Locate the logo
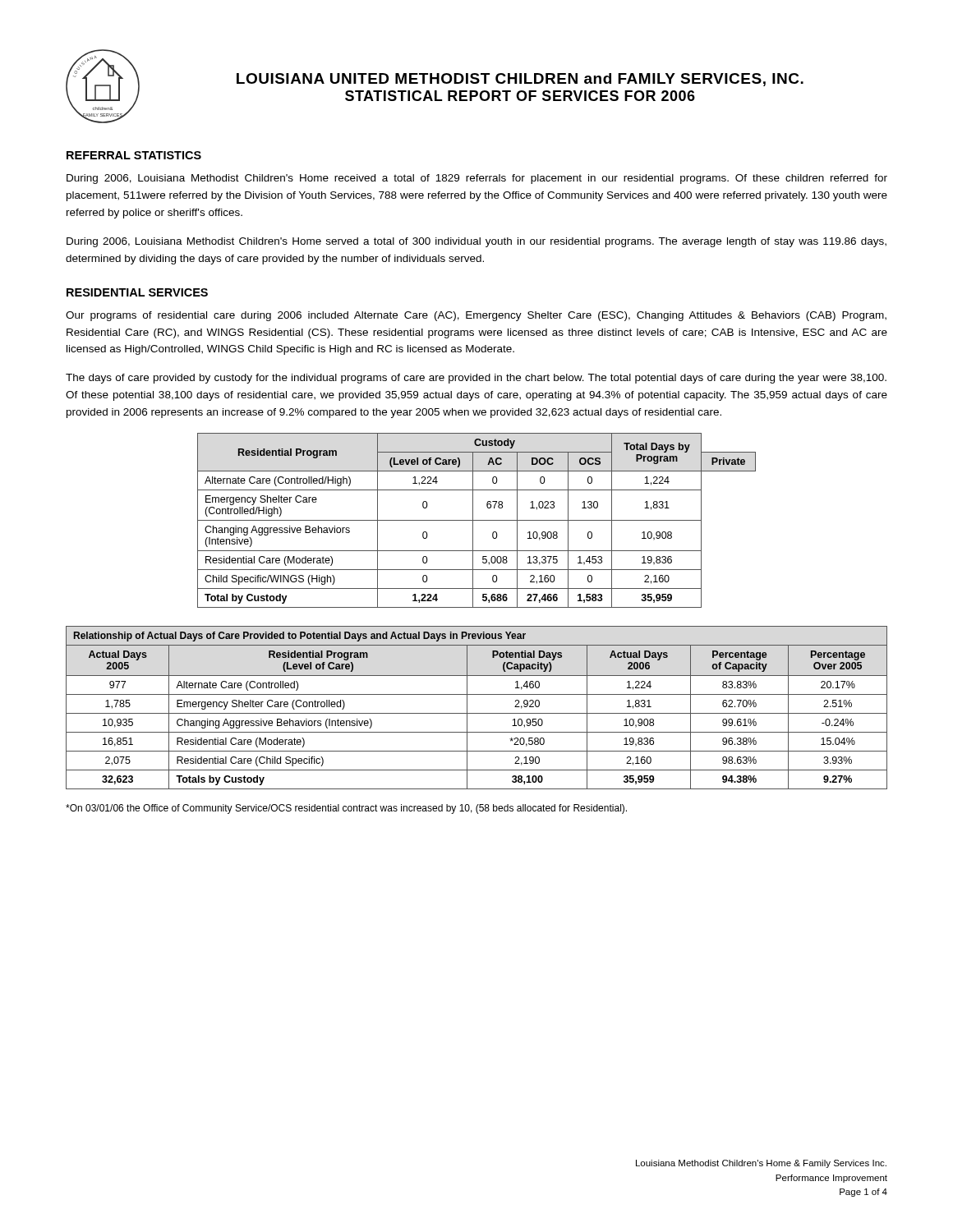Viewport: 953px width, 1232px height. 103,87
